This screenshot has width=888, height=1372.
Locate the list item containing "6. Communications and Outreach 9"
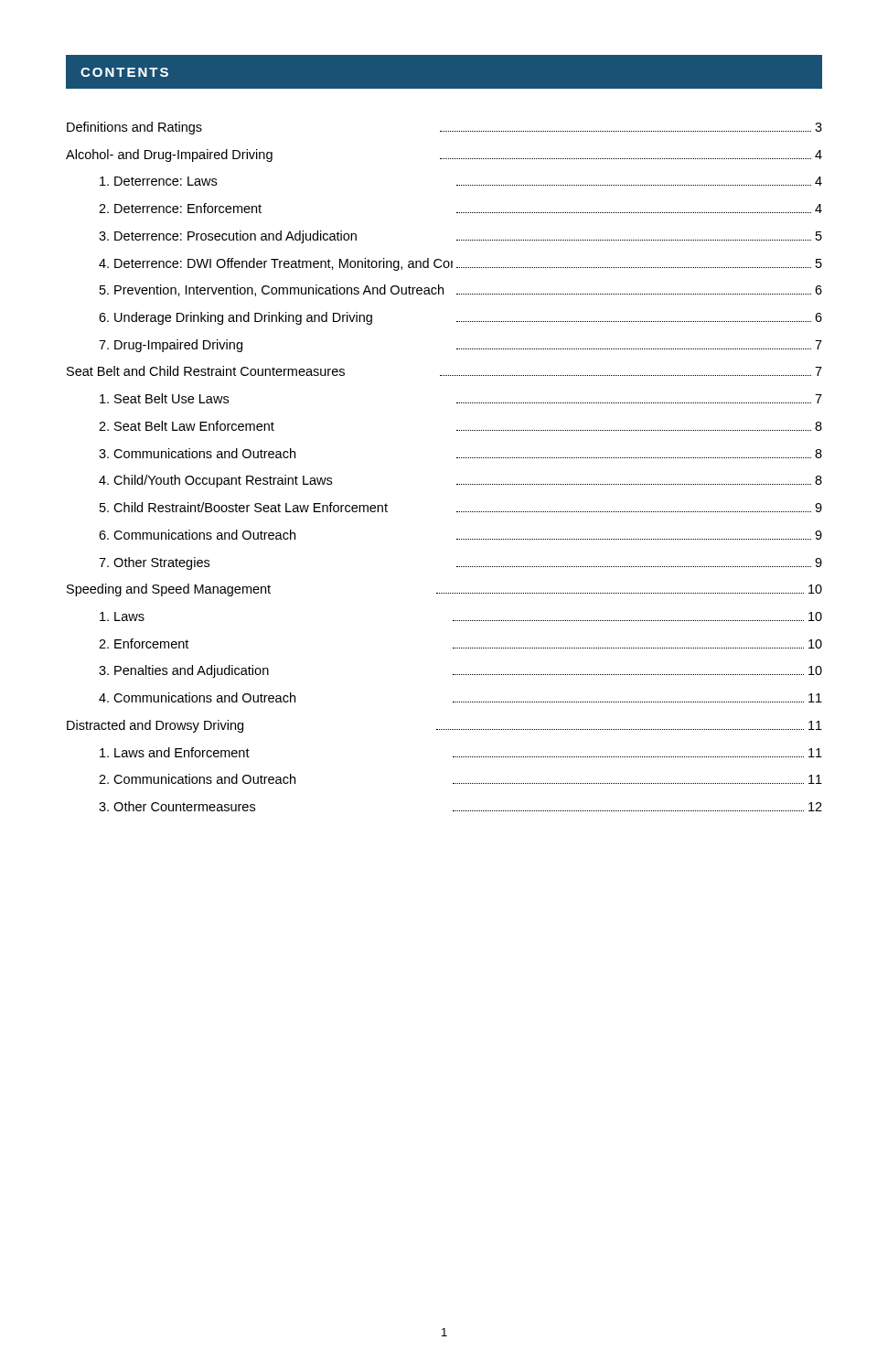460,536
